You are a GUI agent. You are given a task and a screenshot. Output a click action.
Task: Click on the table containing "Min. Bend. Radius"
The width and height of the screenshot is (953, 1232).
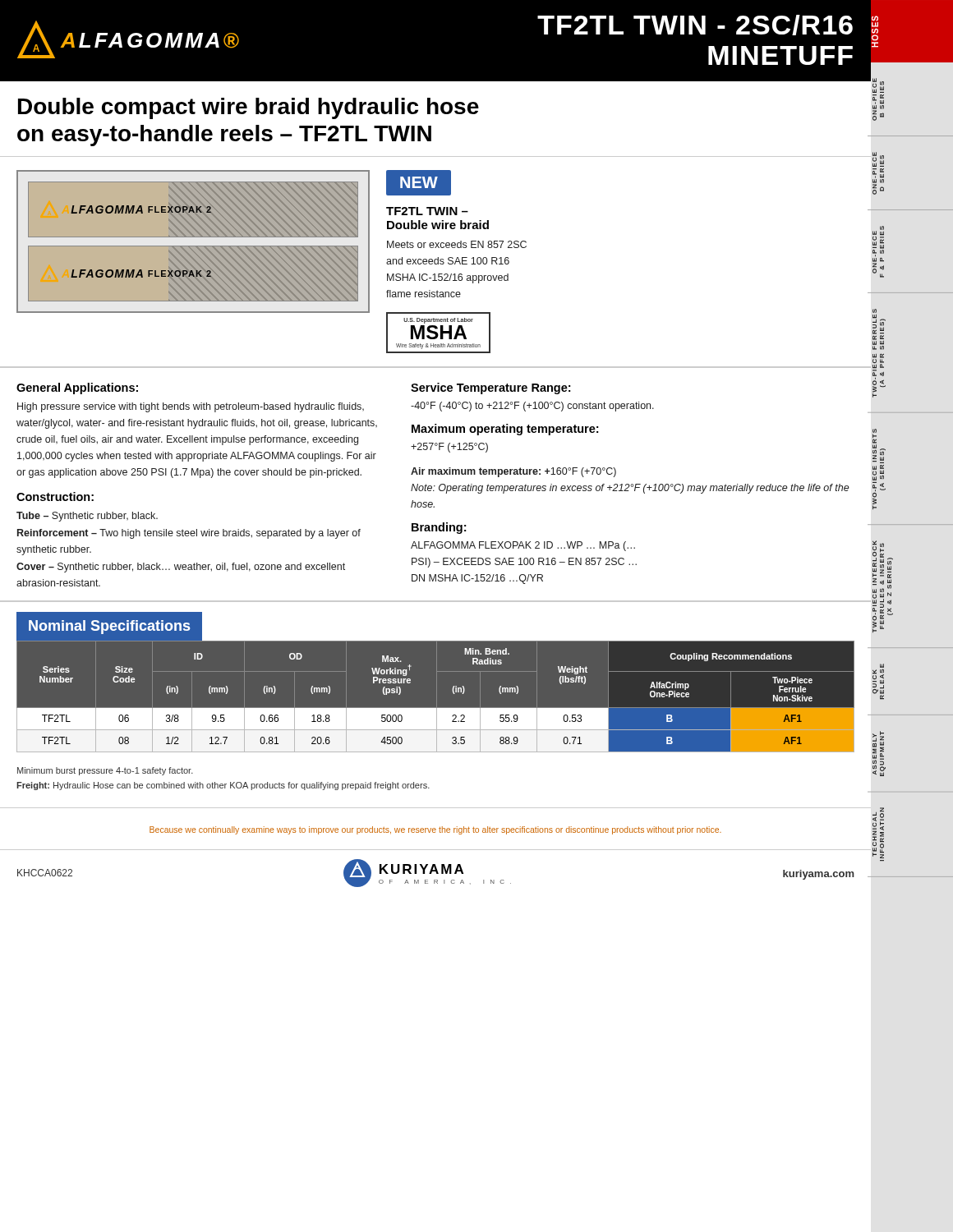[x=435, y=681]
